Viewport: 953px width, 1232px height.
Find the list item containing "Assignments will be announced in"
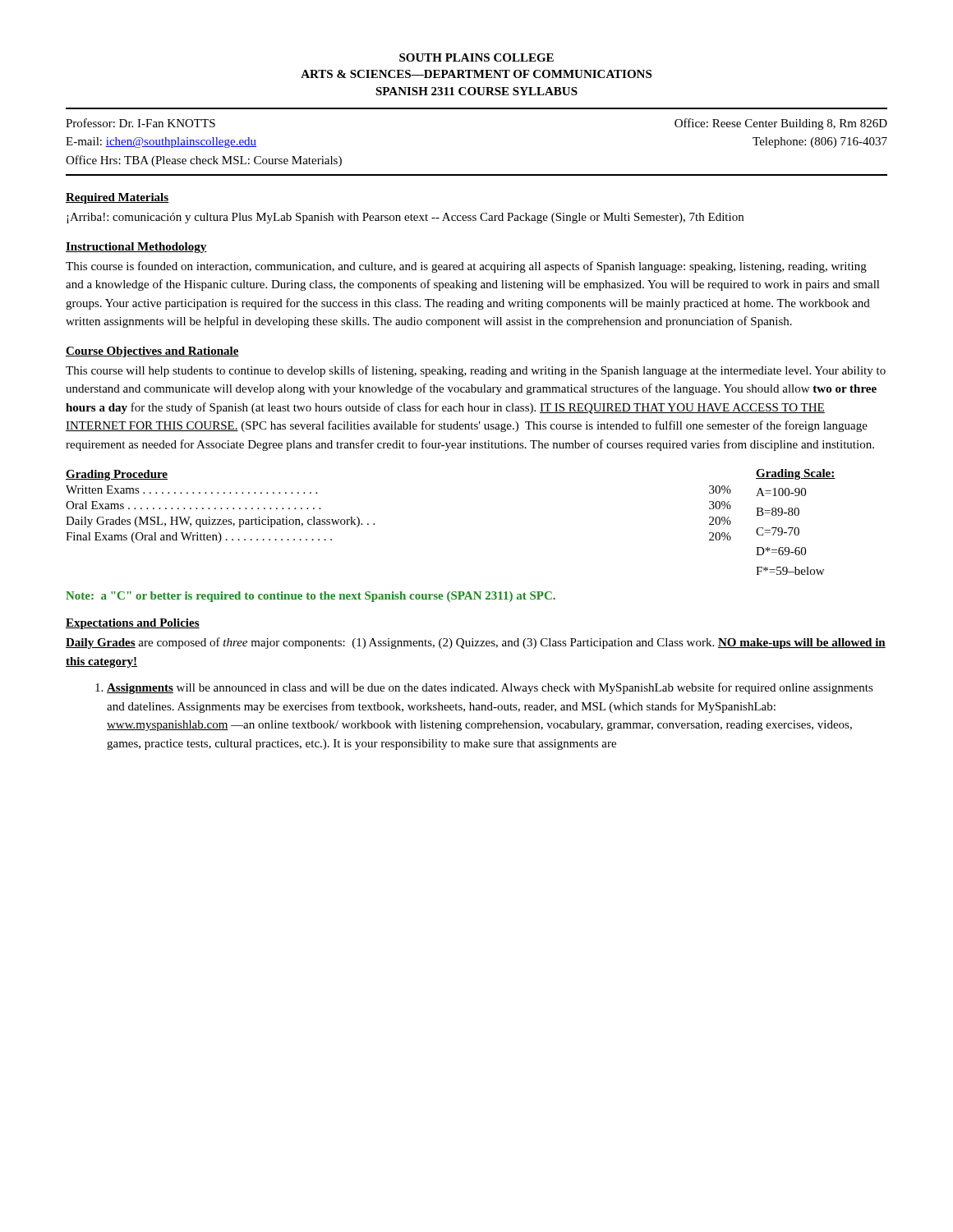tap(485, 716)
